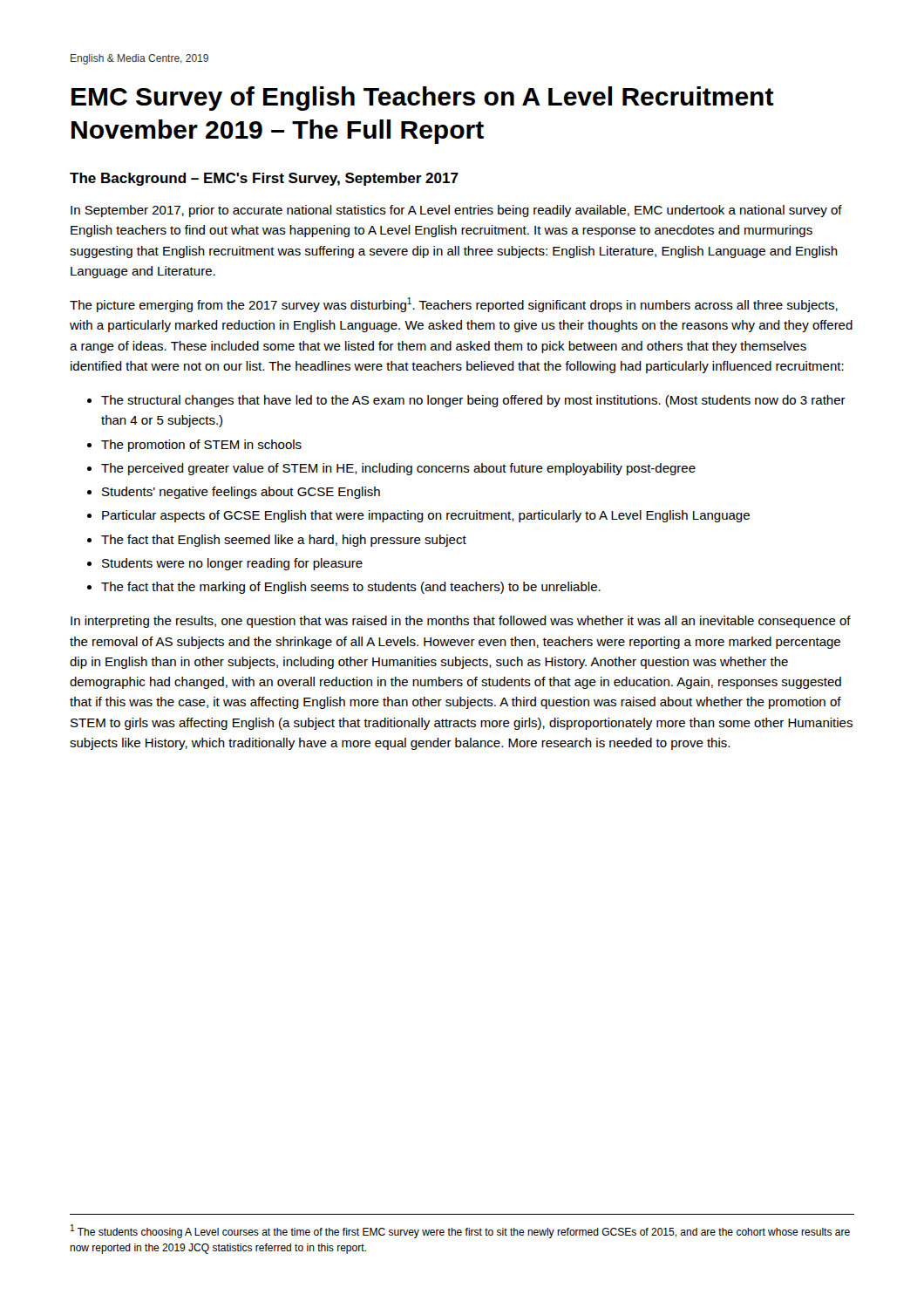Viewport: 924px width, 1308px height.
Task: Click on the passage starting "The picture emerging from"
Action: [461, 335]
